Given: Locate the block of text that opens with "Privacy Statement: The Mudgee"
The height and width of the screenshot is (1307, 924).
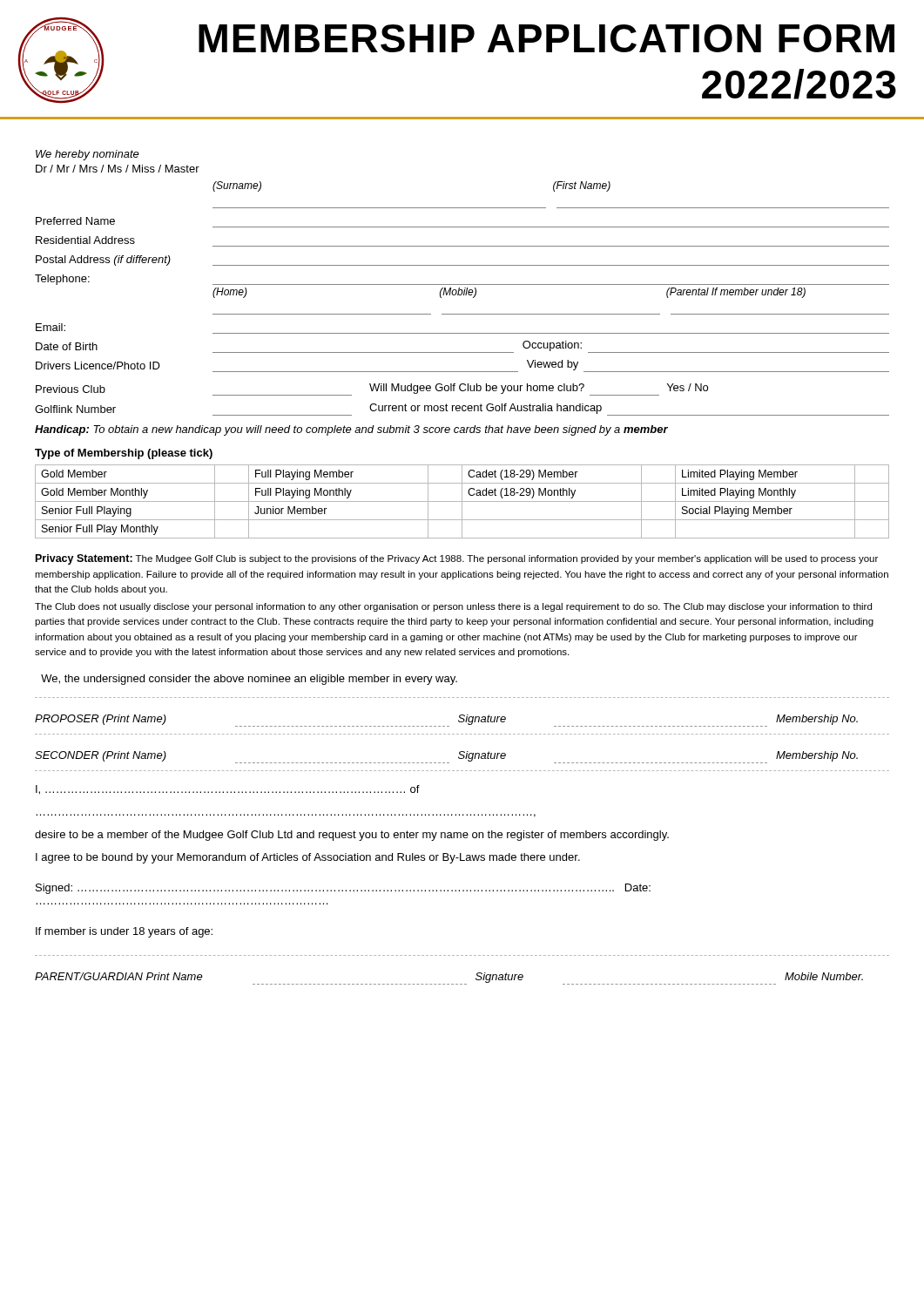Looking at the screenshot, I should [462, 573].
